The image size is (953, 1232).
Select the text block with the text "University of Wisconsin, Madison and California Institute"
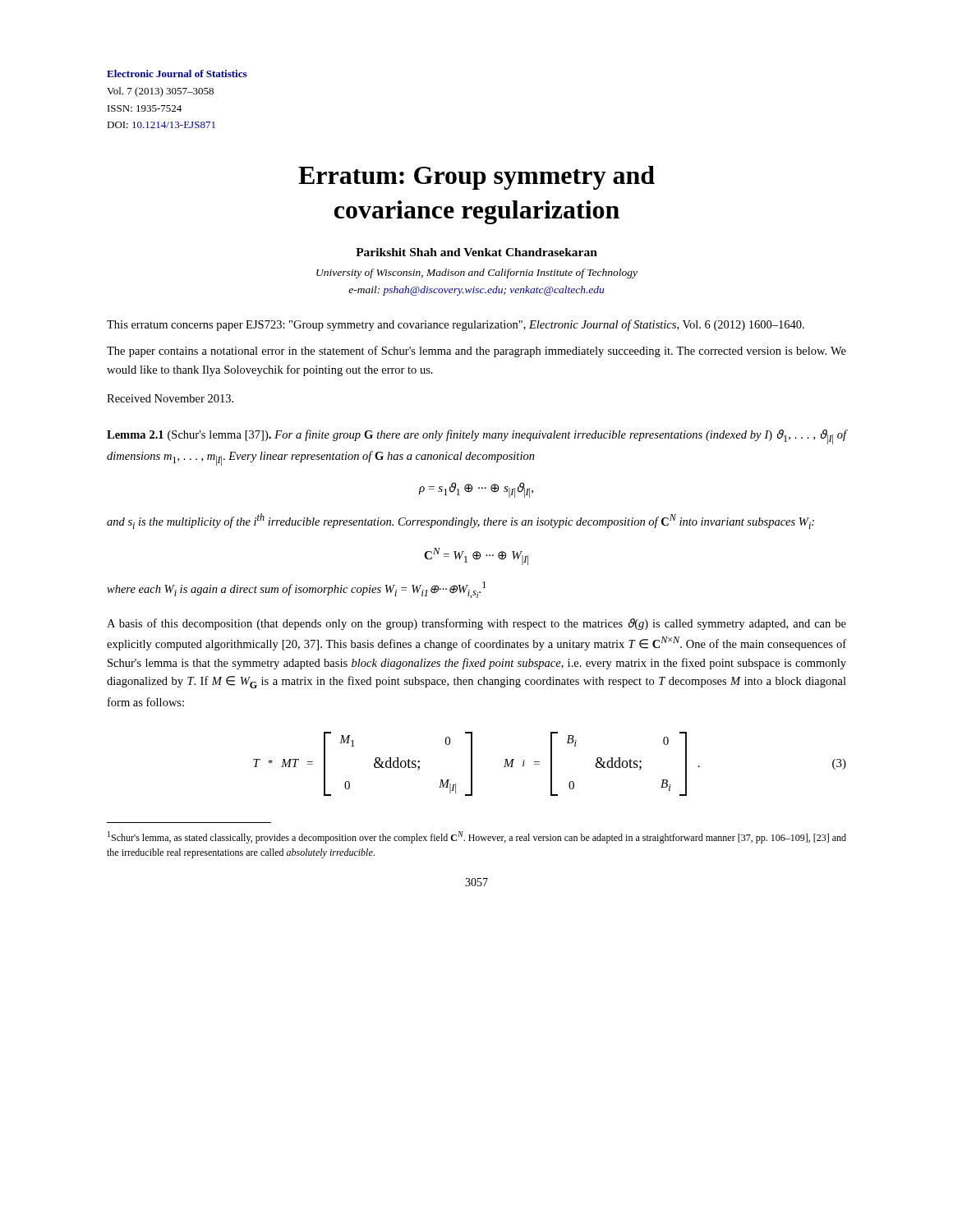476,281
